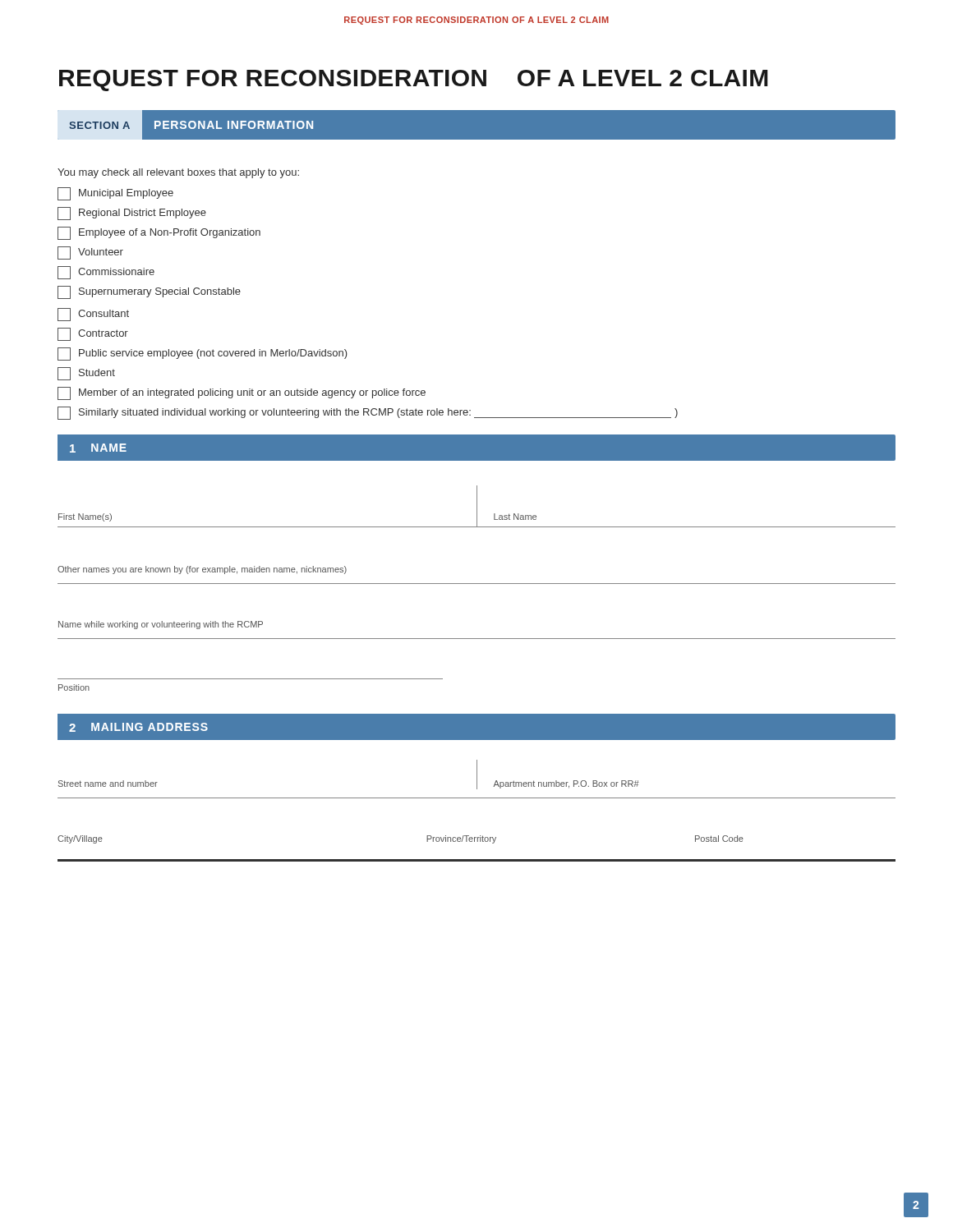
Task: Select the table that reads "First Name(s) Last Name"
Action: tap(476, 494)
